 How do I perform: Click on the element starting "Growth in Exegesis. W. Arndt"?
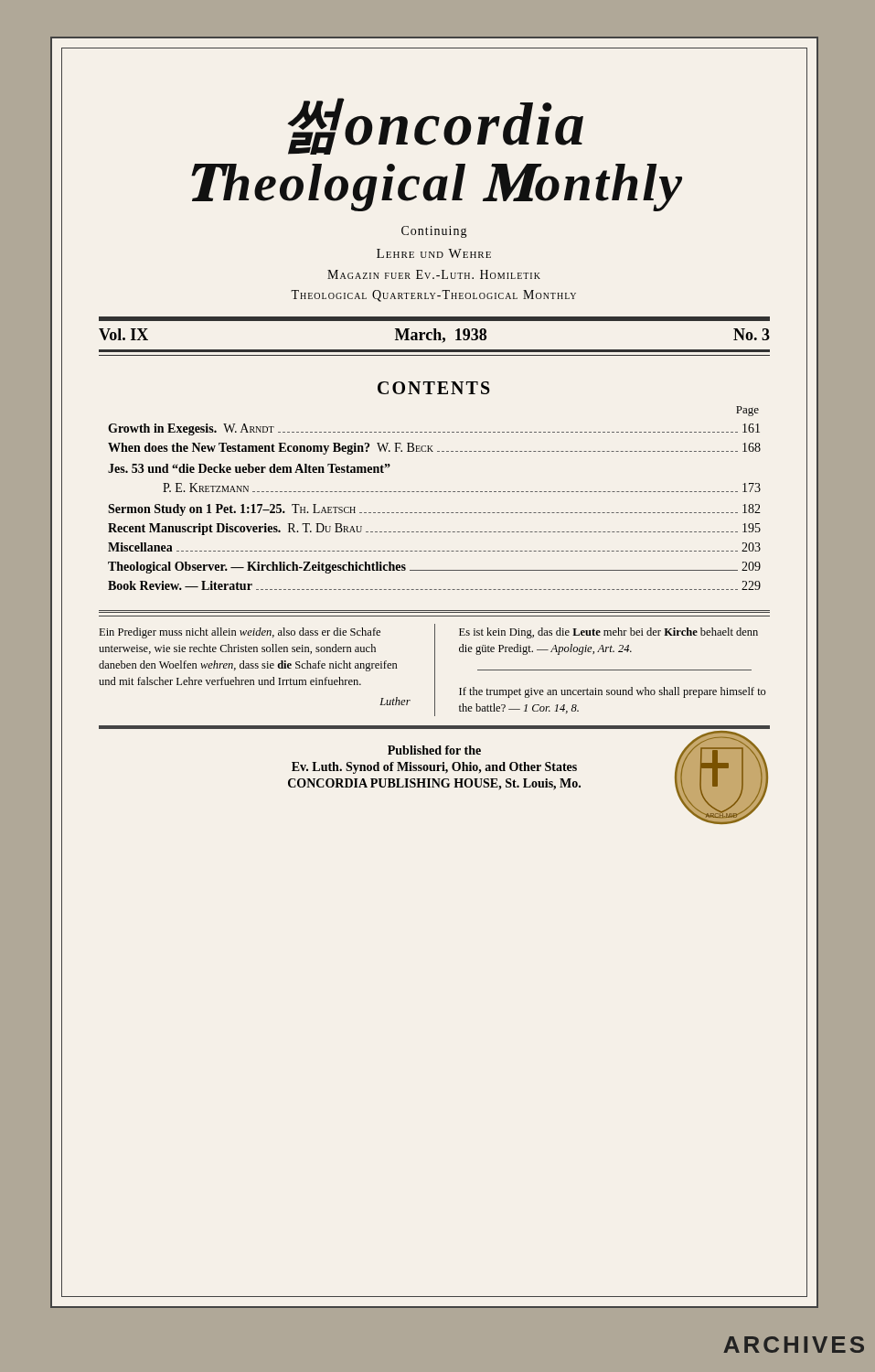(434, 429)
